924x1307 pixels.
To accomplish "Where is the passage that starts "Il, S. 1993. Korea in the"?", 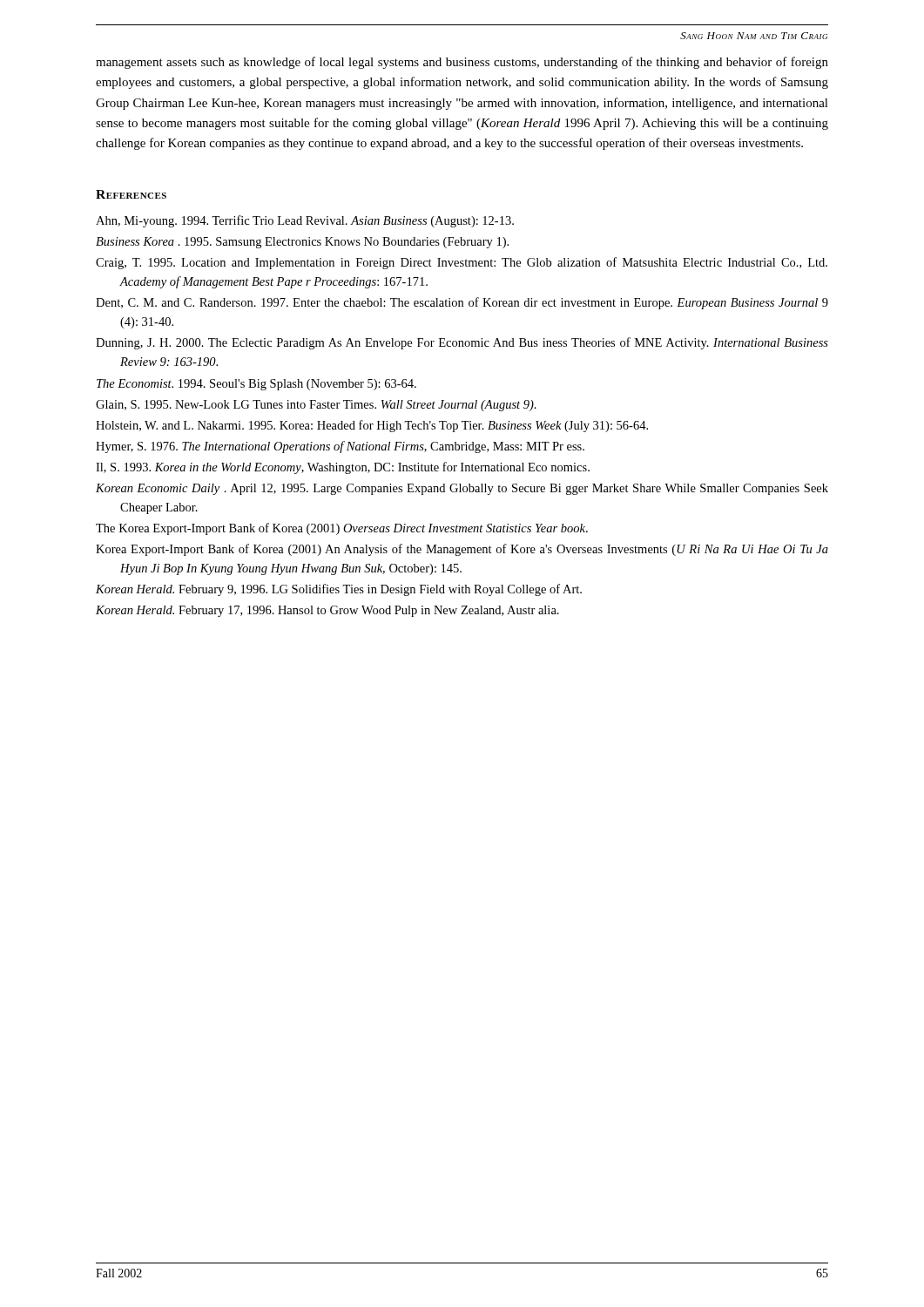I will coord(343,467).
